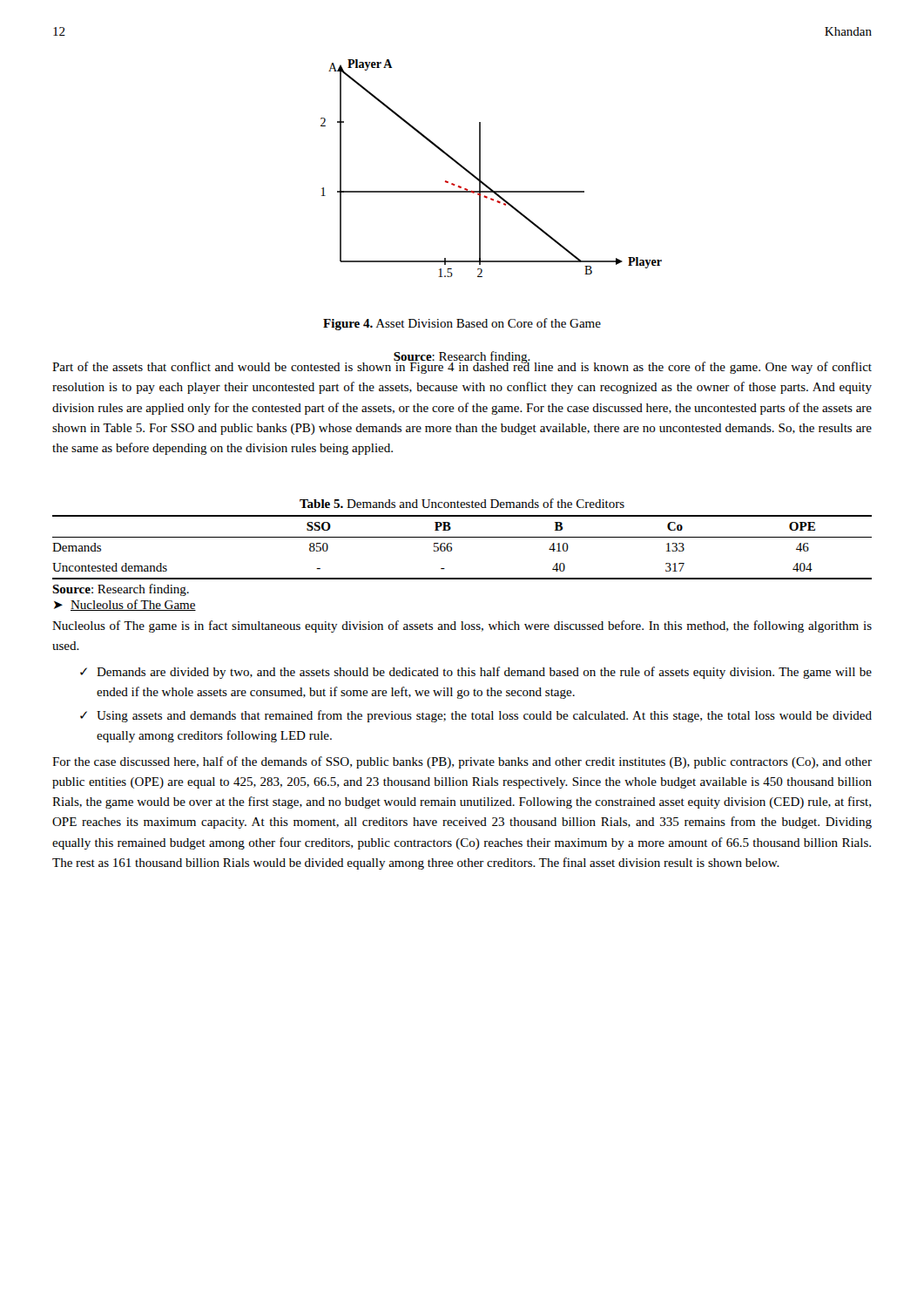Find the table that mentions "Uncontested demands"
Viewport: 924px width, 1307px height.
click(462, 547)
